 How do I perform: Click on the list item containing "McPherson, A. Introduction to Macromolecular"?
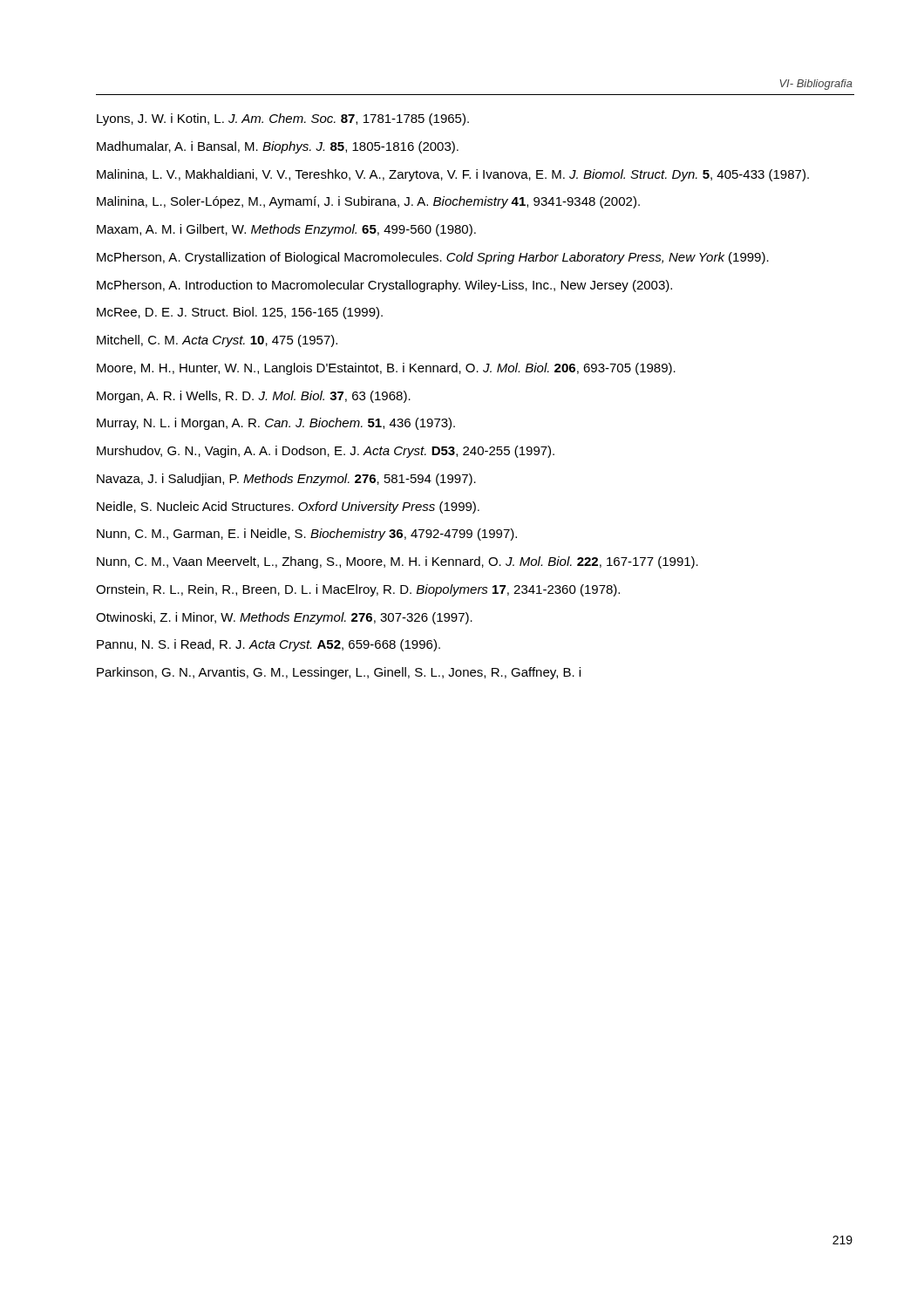coord(385,284)
